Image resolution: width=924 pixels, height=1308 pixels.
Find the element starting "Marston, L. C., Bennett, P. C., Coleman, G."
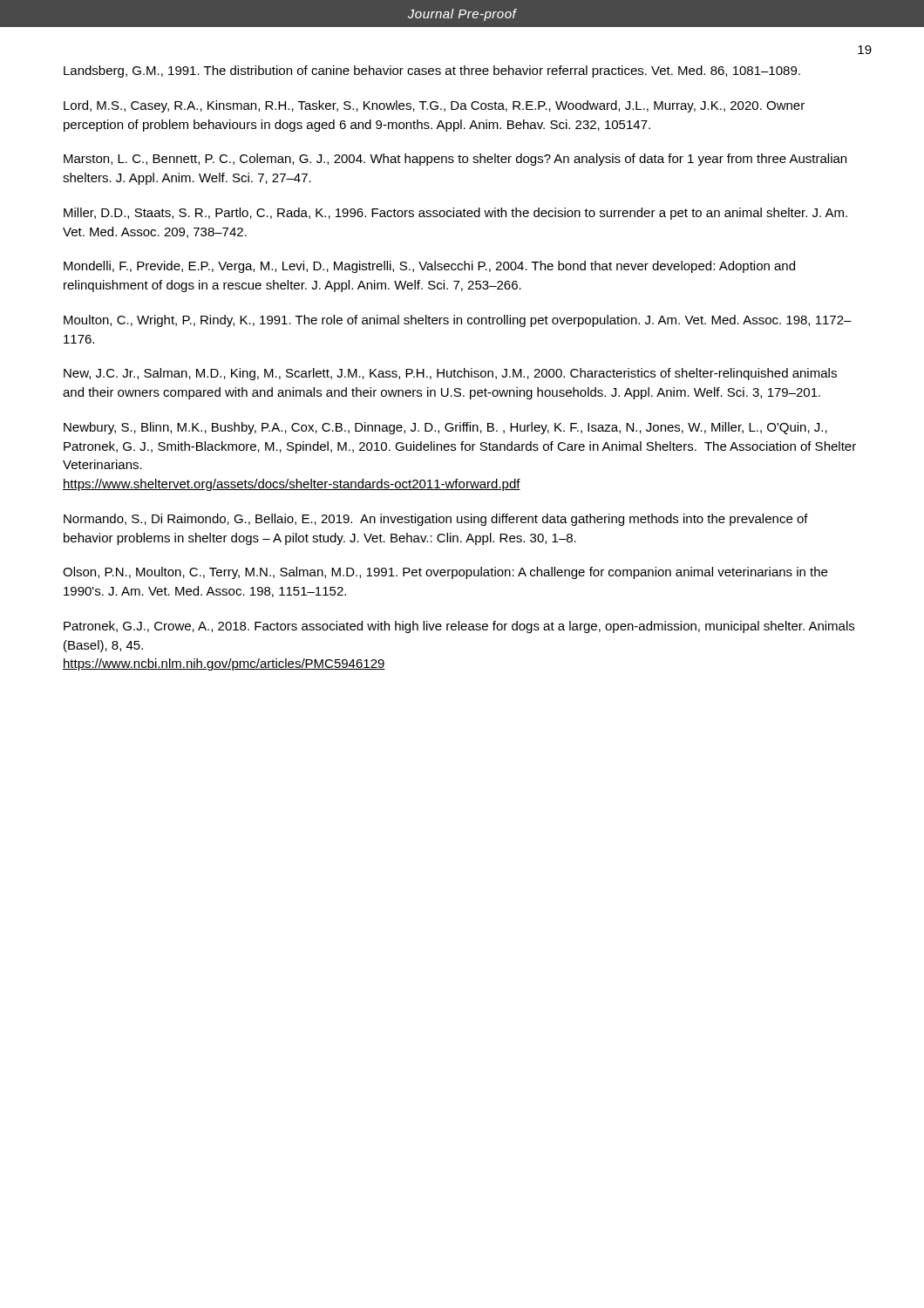click(455, 168)
